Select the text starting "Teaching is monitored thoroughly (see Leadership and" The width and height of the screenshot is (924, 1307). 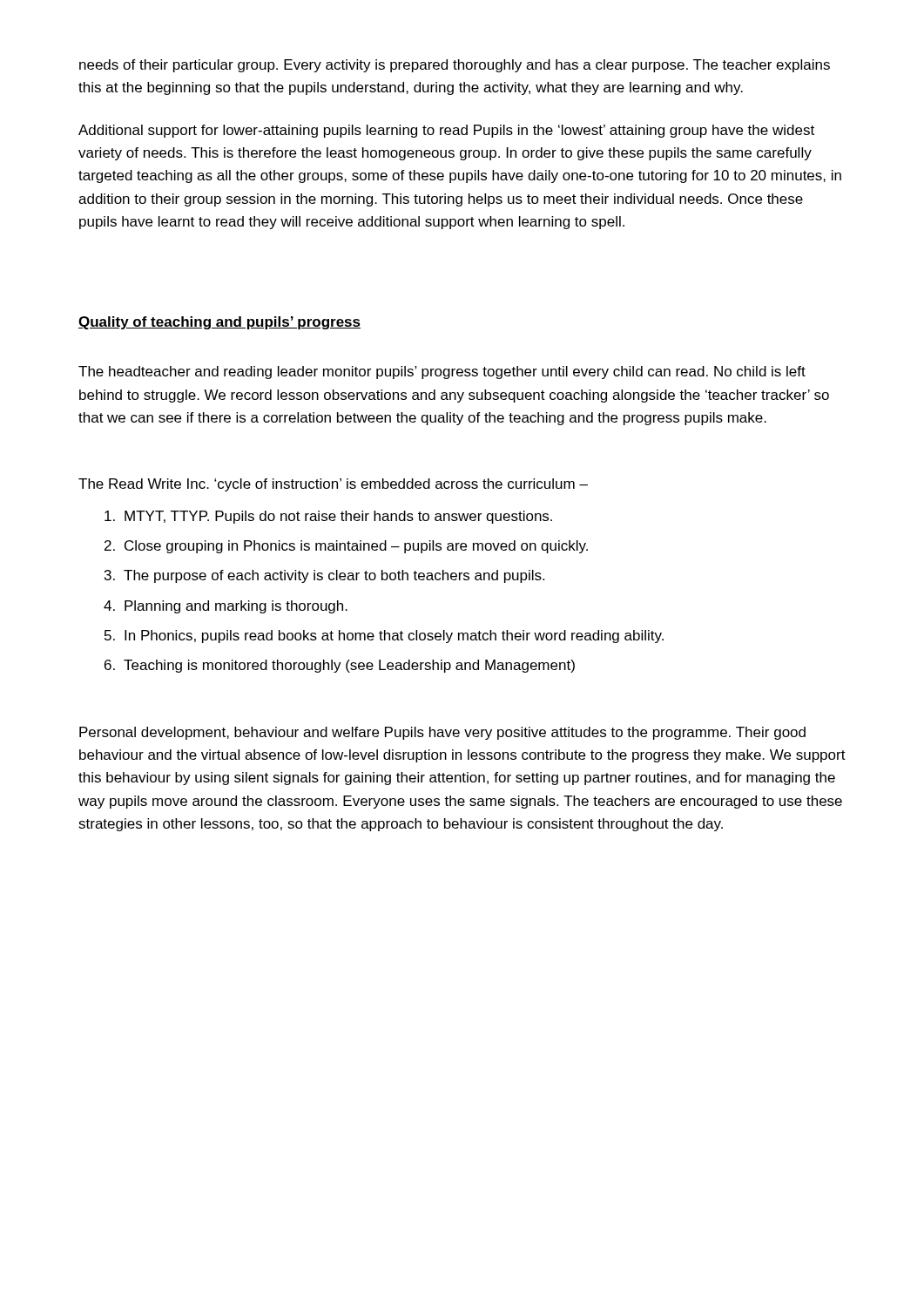[350, 666]
